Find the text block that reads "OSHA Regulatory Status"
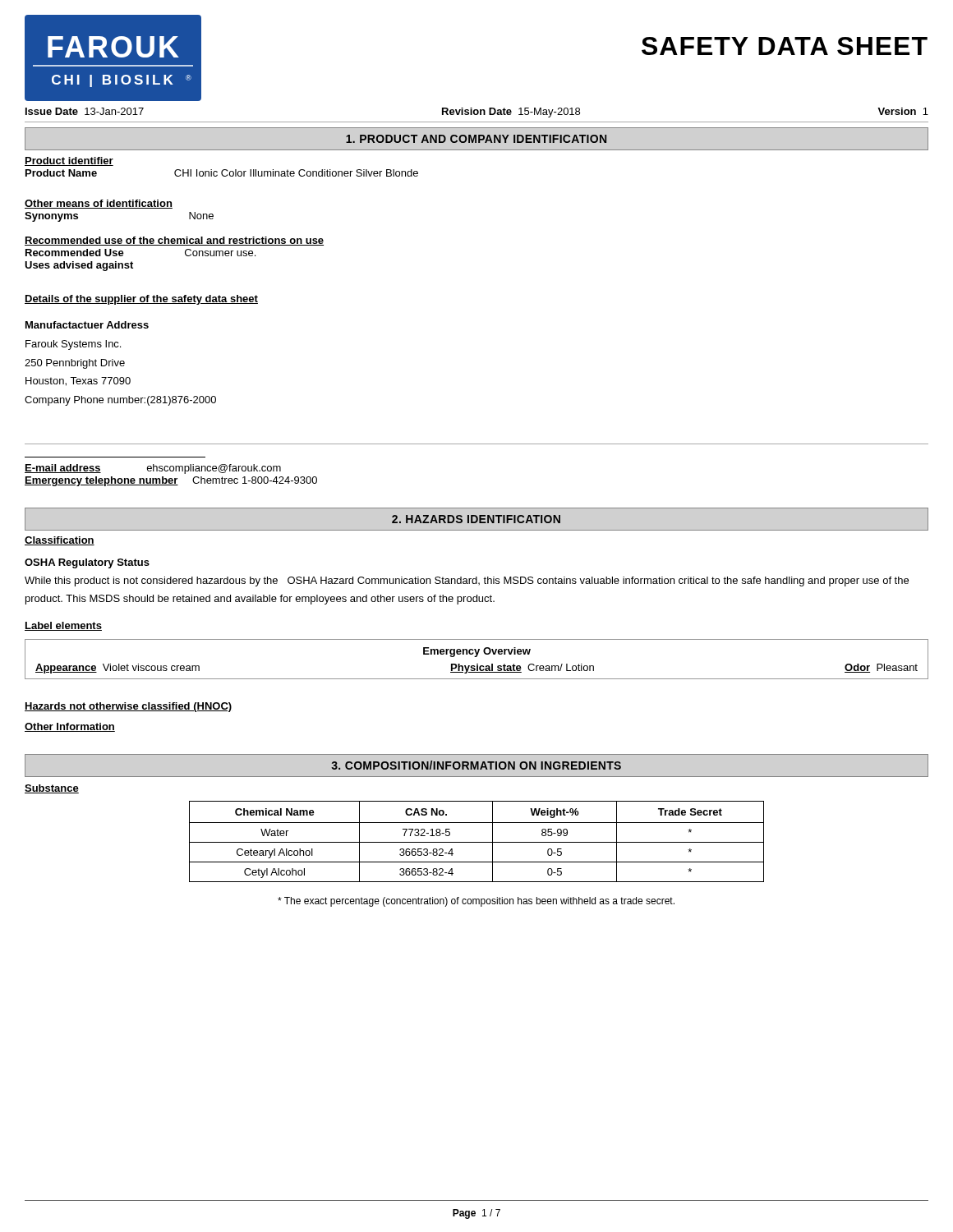This screenshot has height=1232, width=953. coord(467,580)
